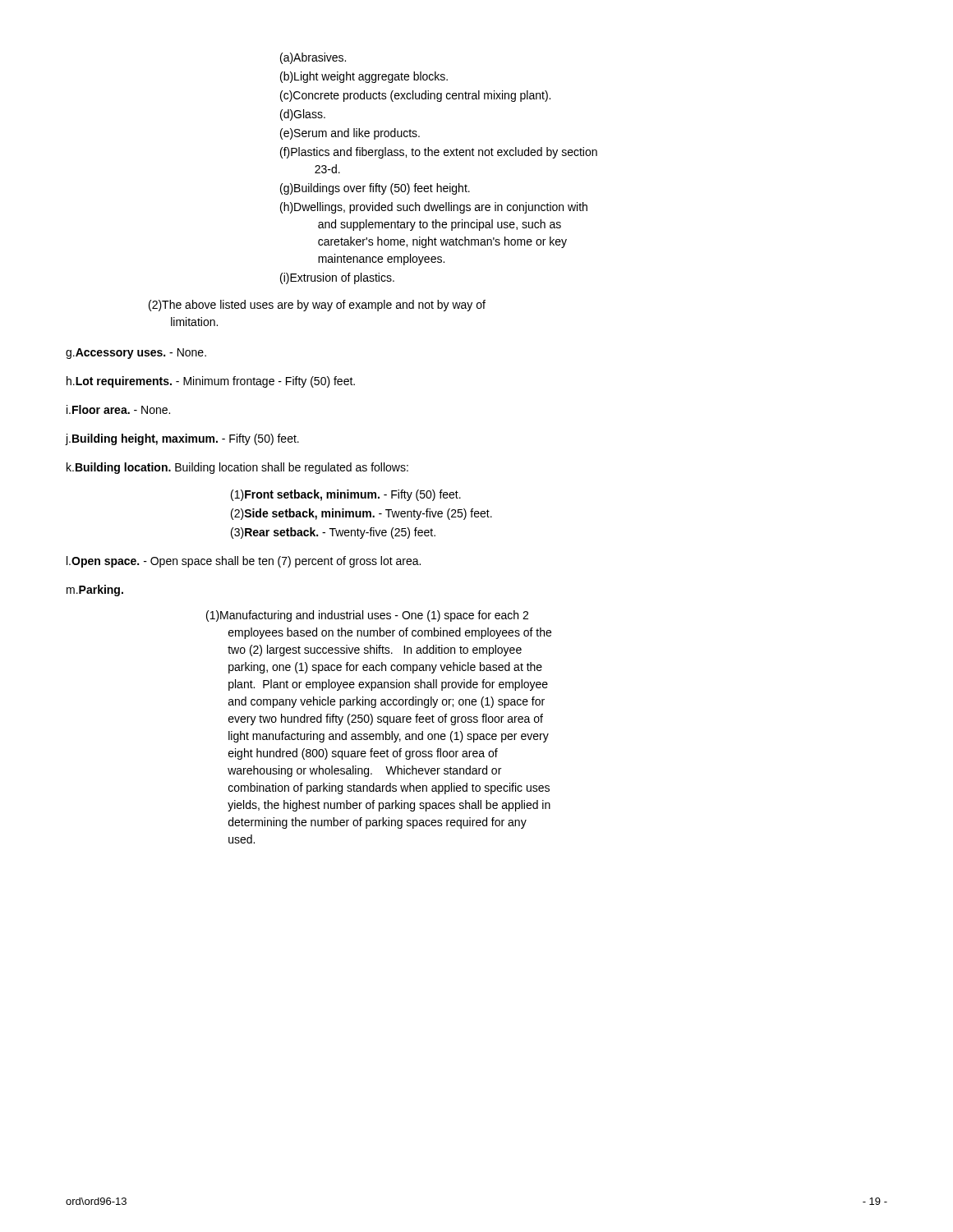Image resolution: width=953 pixels, height=1232 pixels.
Task: Where is the passage that starts "h.Lot requirements. - Minimum frontage - Fifty (50)"?
Action: [x=211, y=381]
